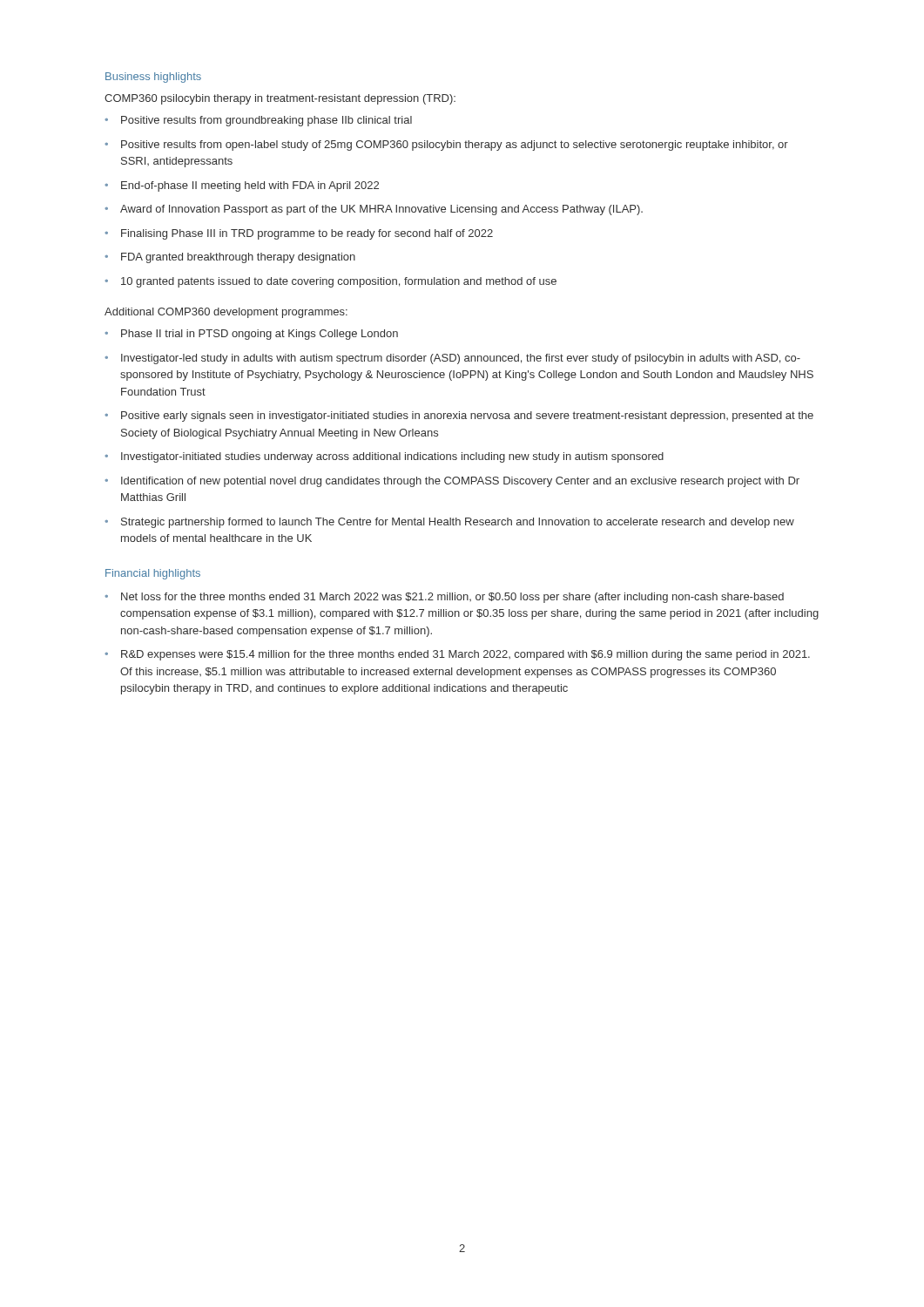Select the region starting "• 10 granted patents issued"
This screenshot has height=1307, width=924.
(x=462, y=281)
